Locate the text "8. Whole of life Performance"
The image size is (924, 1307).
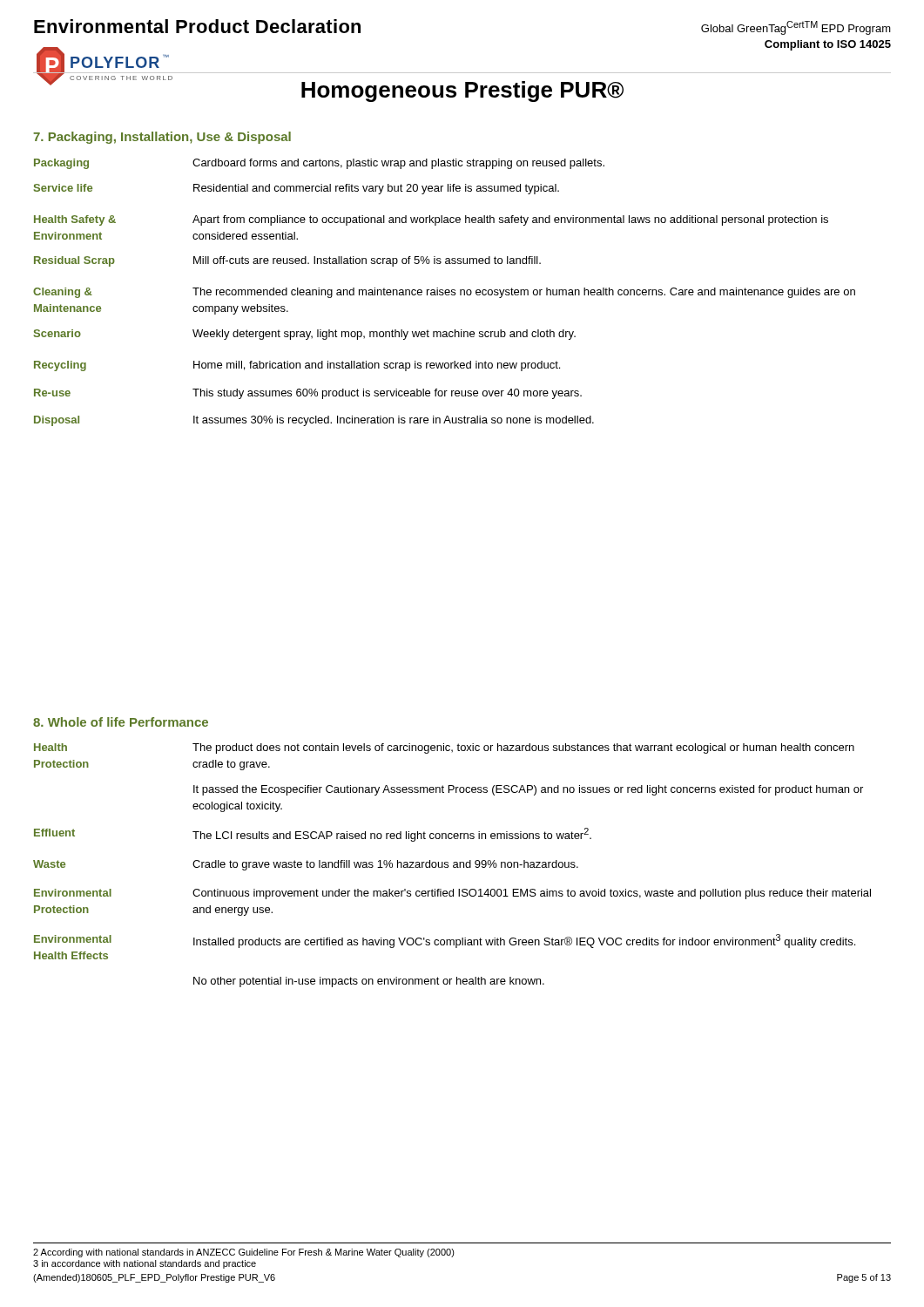click(121, 722)
